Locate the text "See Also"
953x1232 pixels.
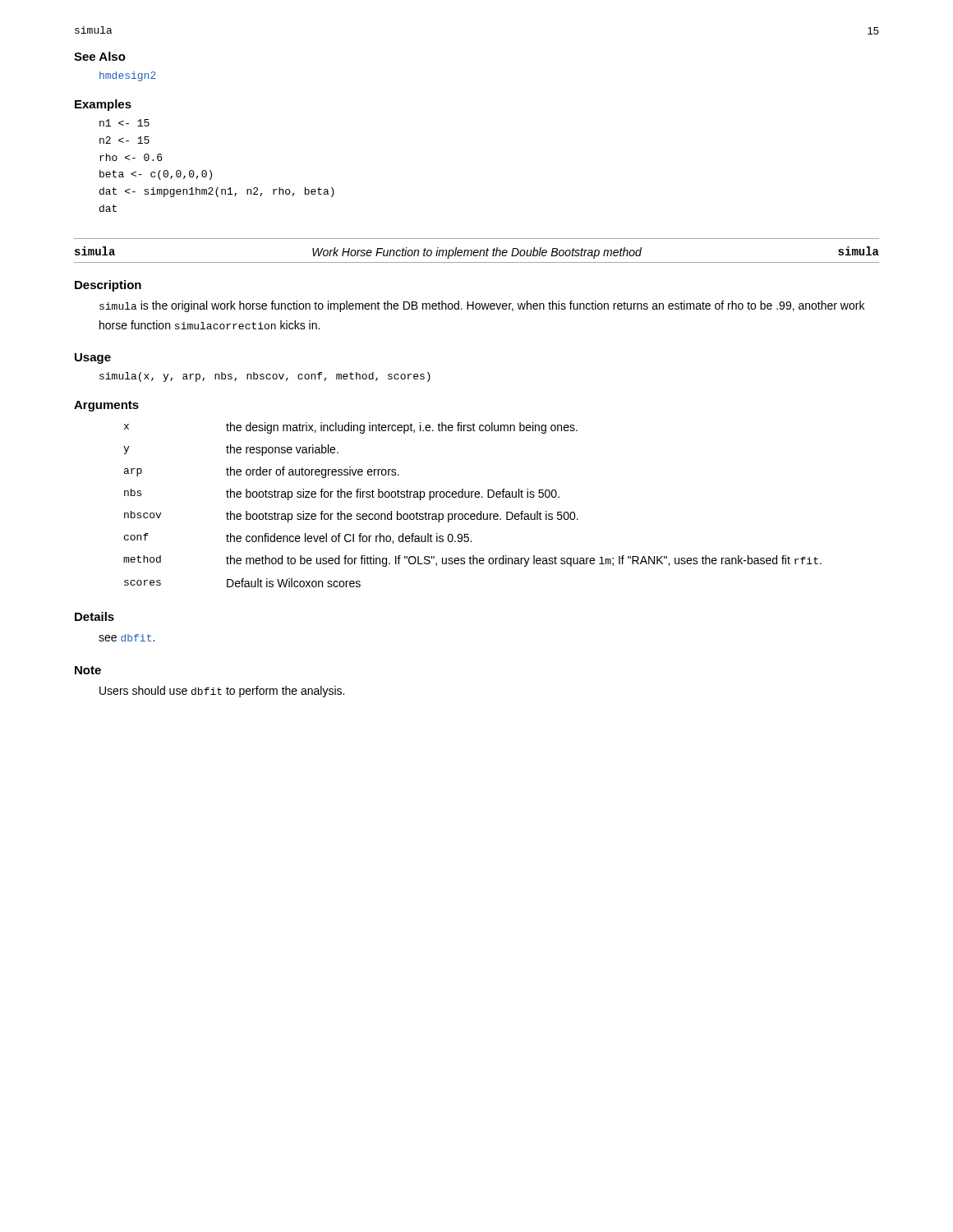pyautogui.click(x=100, y=56)
